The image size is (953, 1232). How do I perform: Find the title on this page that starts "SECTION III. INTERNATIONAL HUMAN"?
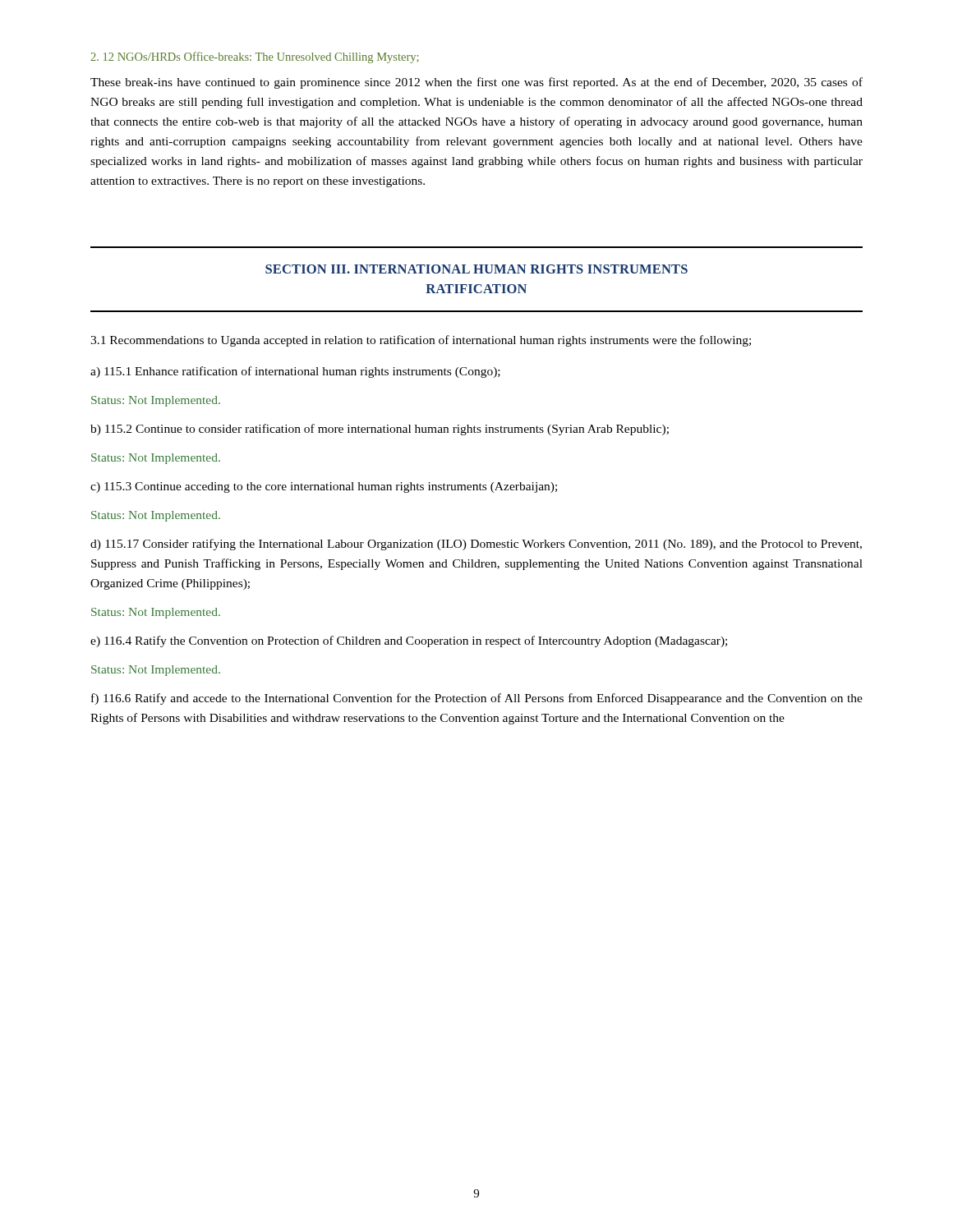pos(476,279)
